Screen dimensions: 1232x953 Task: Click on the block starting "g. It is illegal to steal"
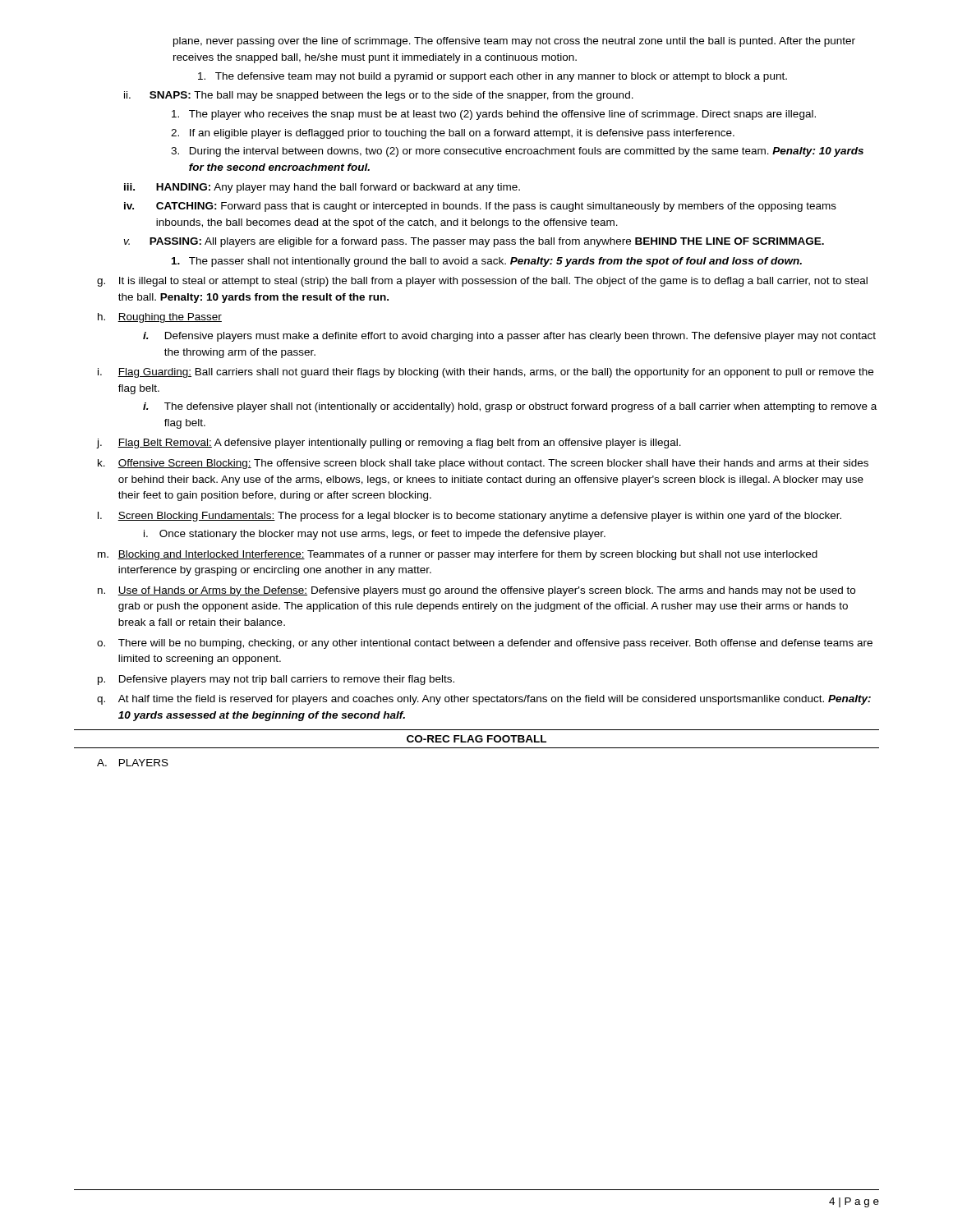(488, 289)
